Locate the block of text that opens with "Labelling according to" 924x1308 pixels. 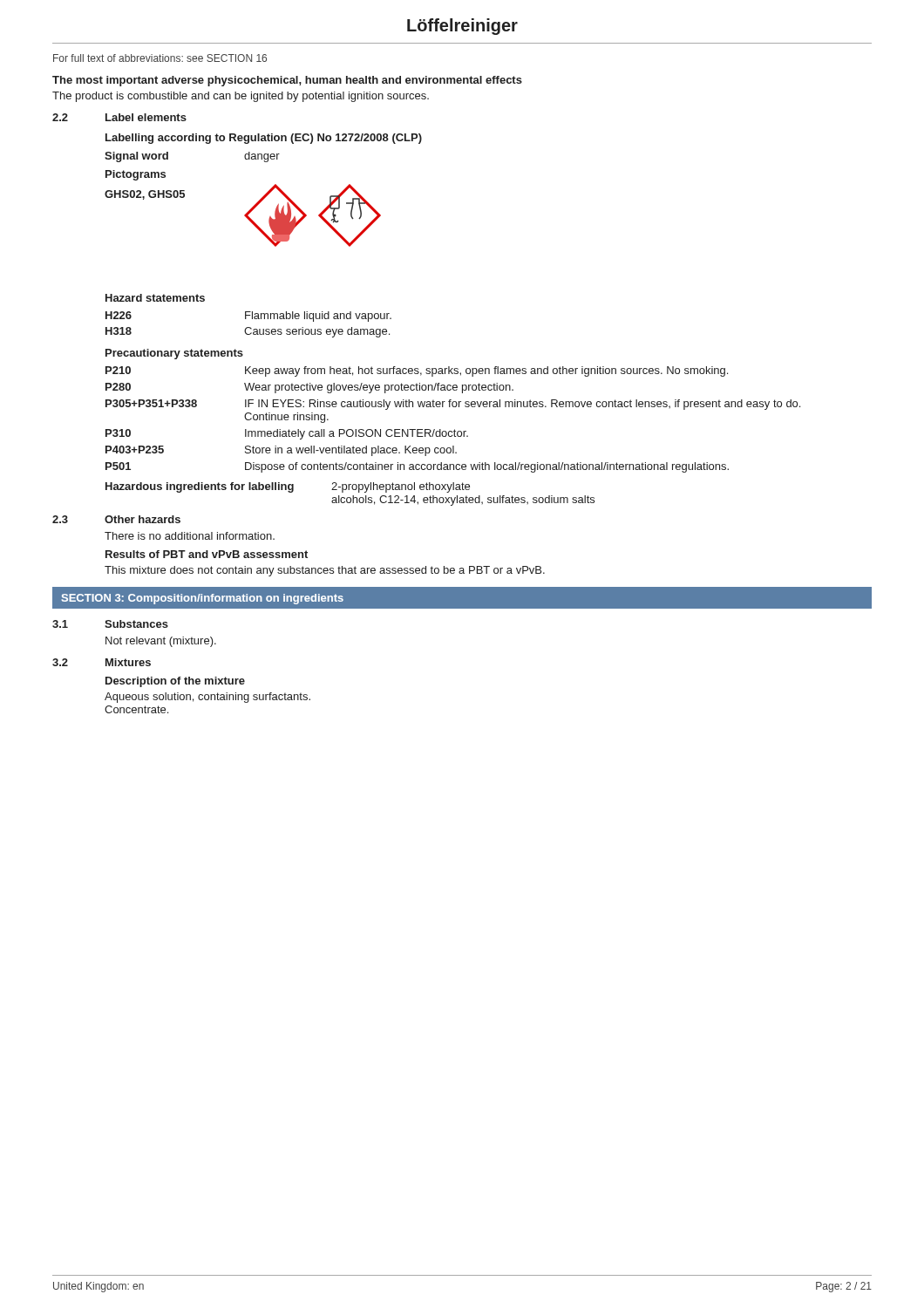point(263,137)
